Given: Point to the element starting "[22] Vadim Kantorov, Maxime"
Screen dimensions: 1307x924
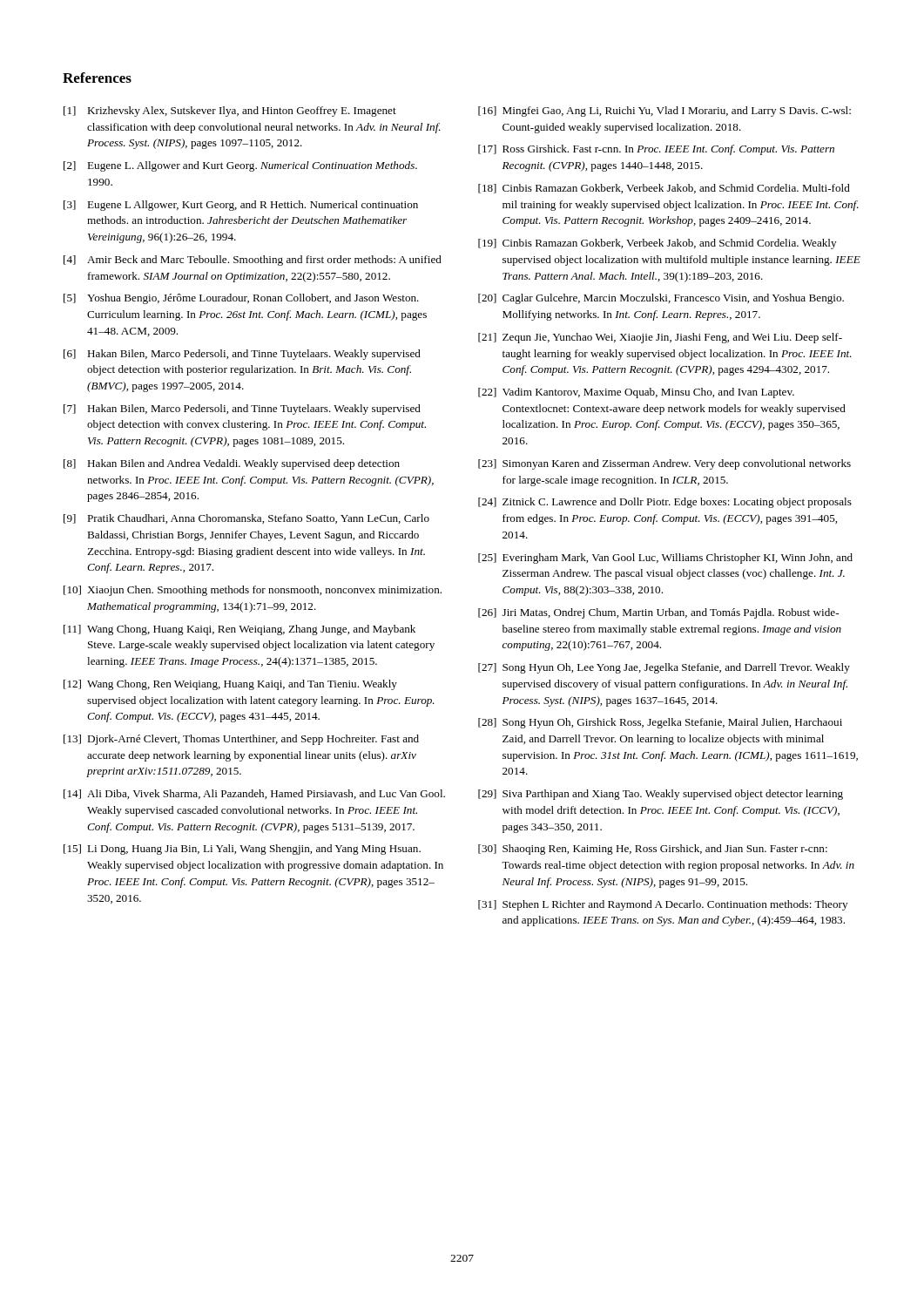Looking at the screenshot, I should pos(669,417).
